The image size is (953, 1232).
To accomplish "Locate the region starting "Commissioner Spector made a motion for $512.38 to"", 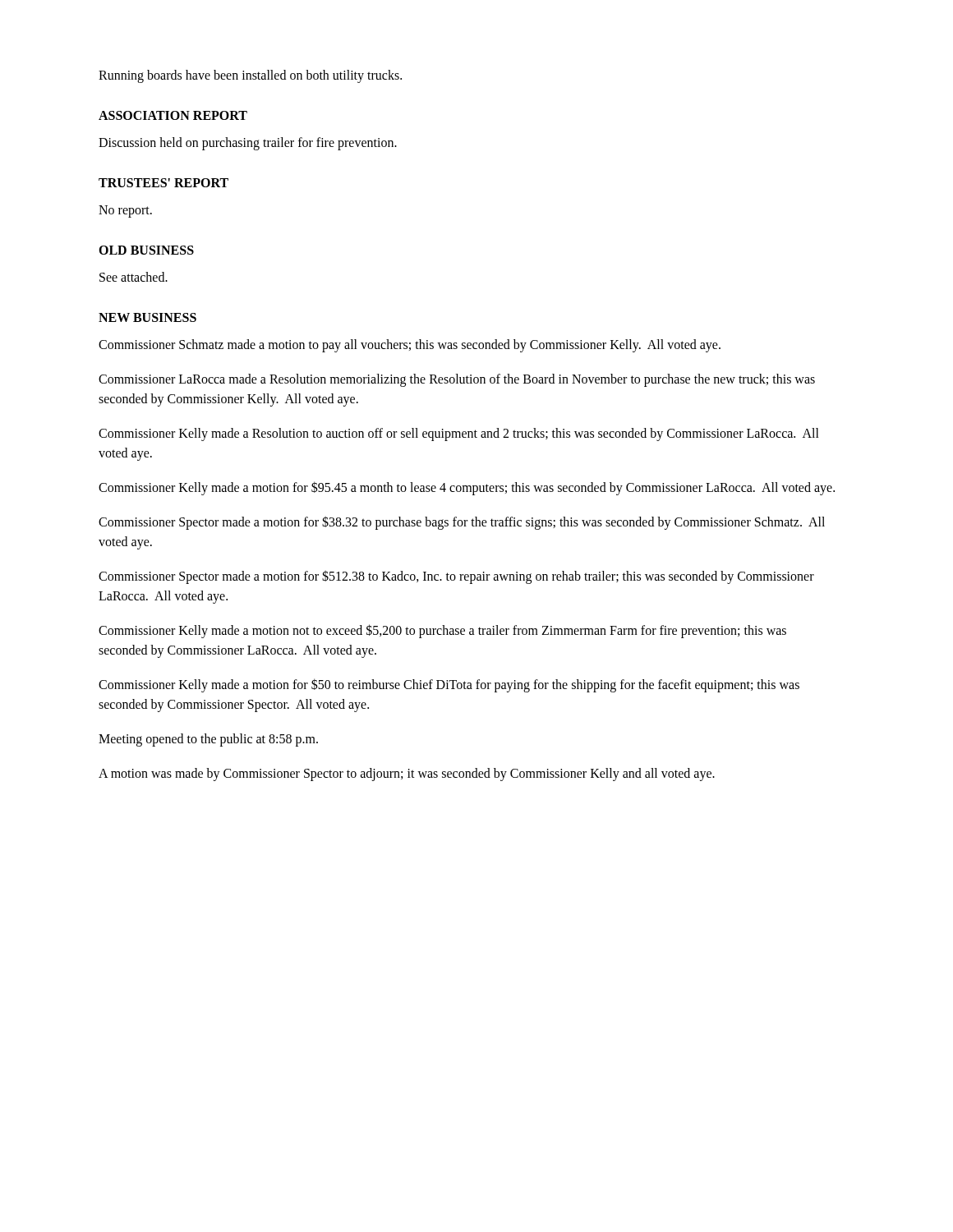I will point(456,586).
